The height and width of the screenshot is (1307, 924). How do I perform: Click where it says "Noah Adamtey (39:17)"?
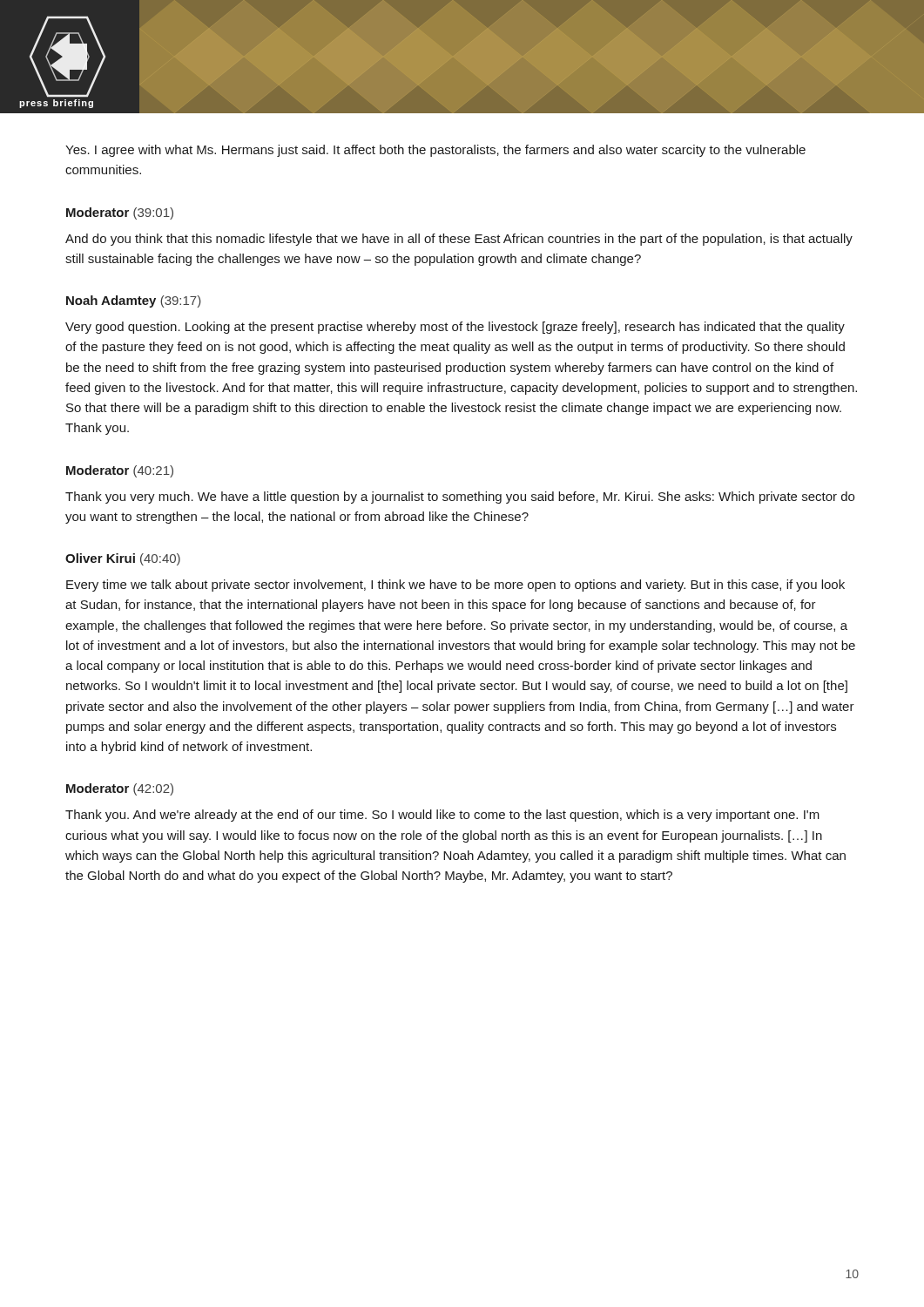click(x=134, y=301)
